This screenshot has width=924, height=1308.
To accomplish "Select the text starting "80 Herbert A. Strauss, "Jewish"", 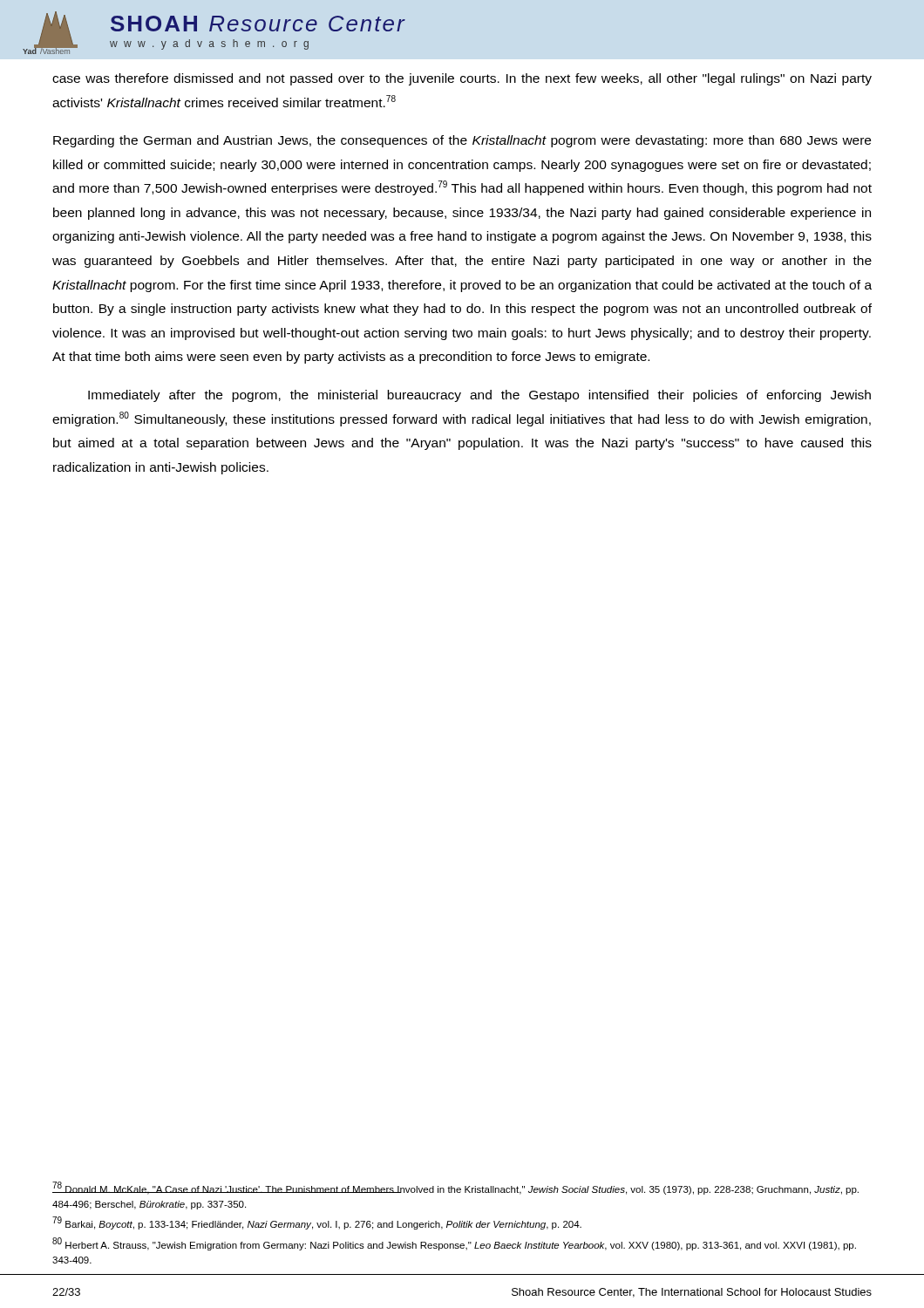I will [455, 1251].
